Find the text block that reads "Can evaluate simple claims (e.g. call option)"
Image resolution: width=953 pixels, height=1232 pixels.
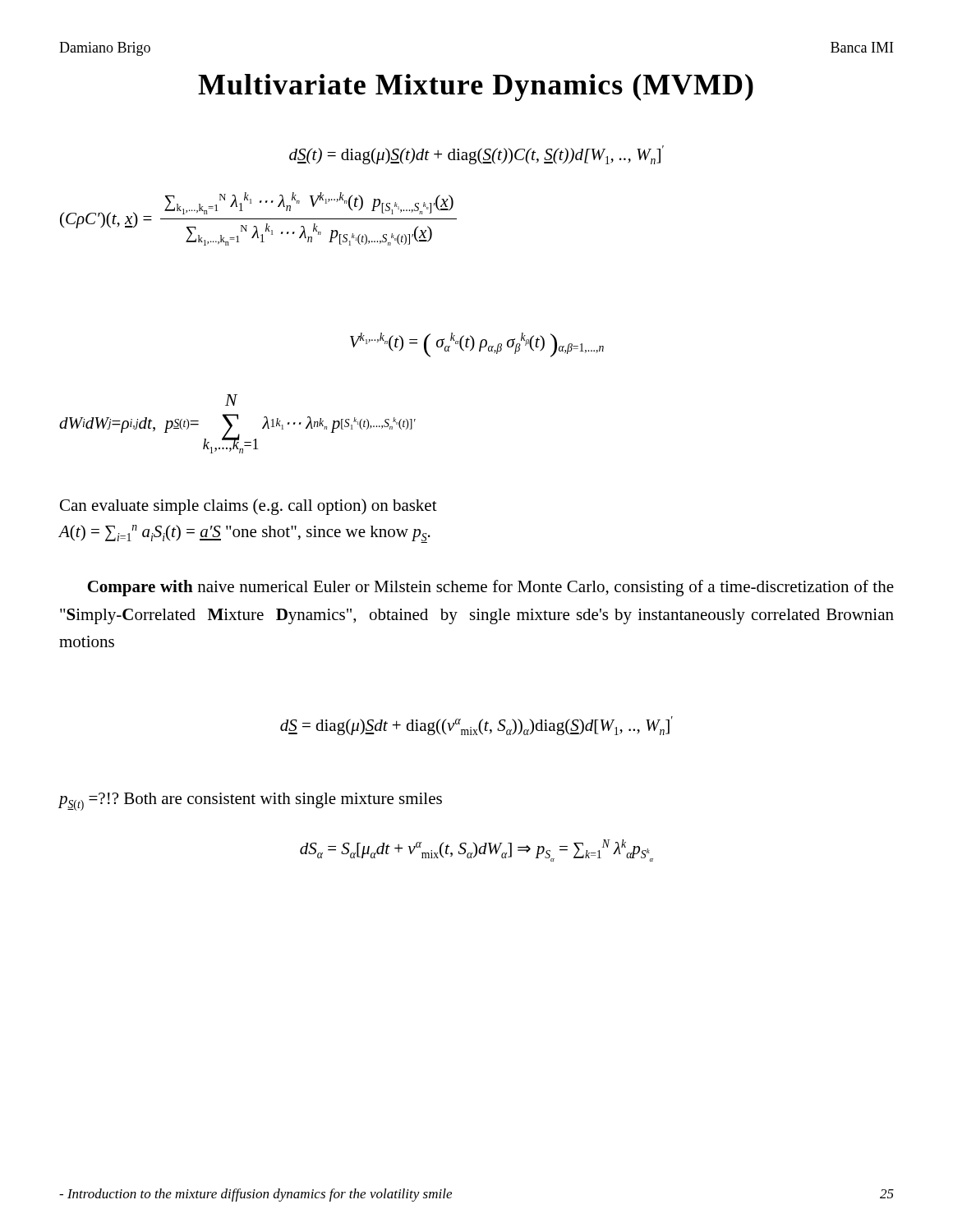pos(248,519)
